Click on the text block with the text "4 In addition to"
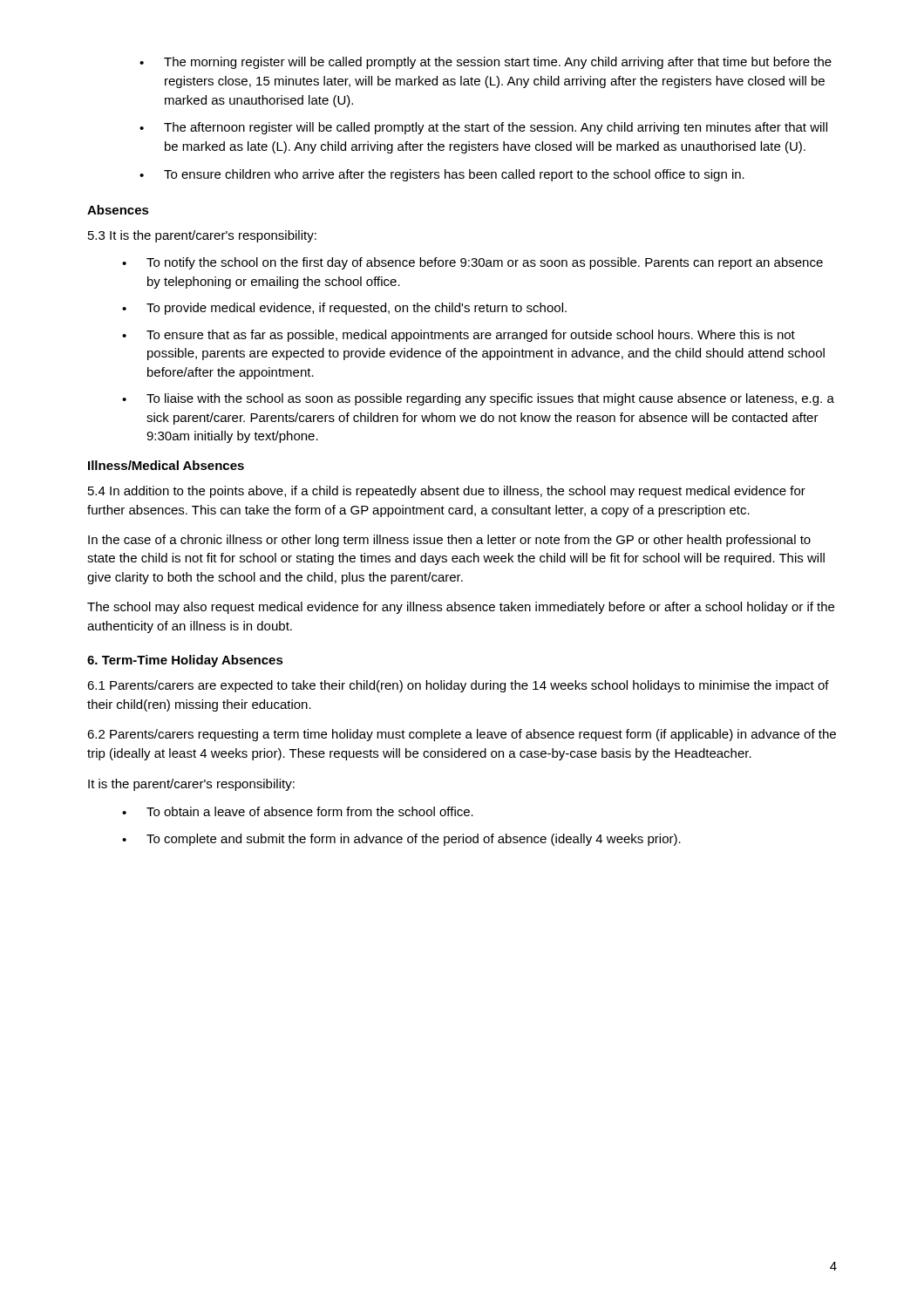924x1308 pixels. [462, 500]
